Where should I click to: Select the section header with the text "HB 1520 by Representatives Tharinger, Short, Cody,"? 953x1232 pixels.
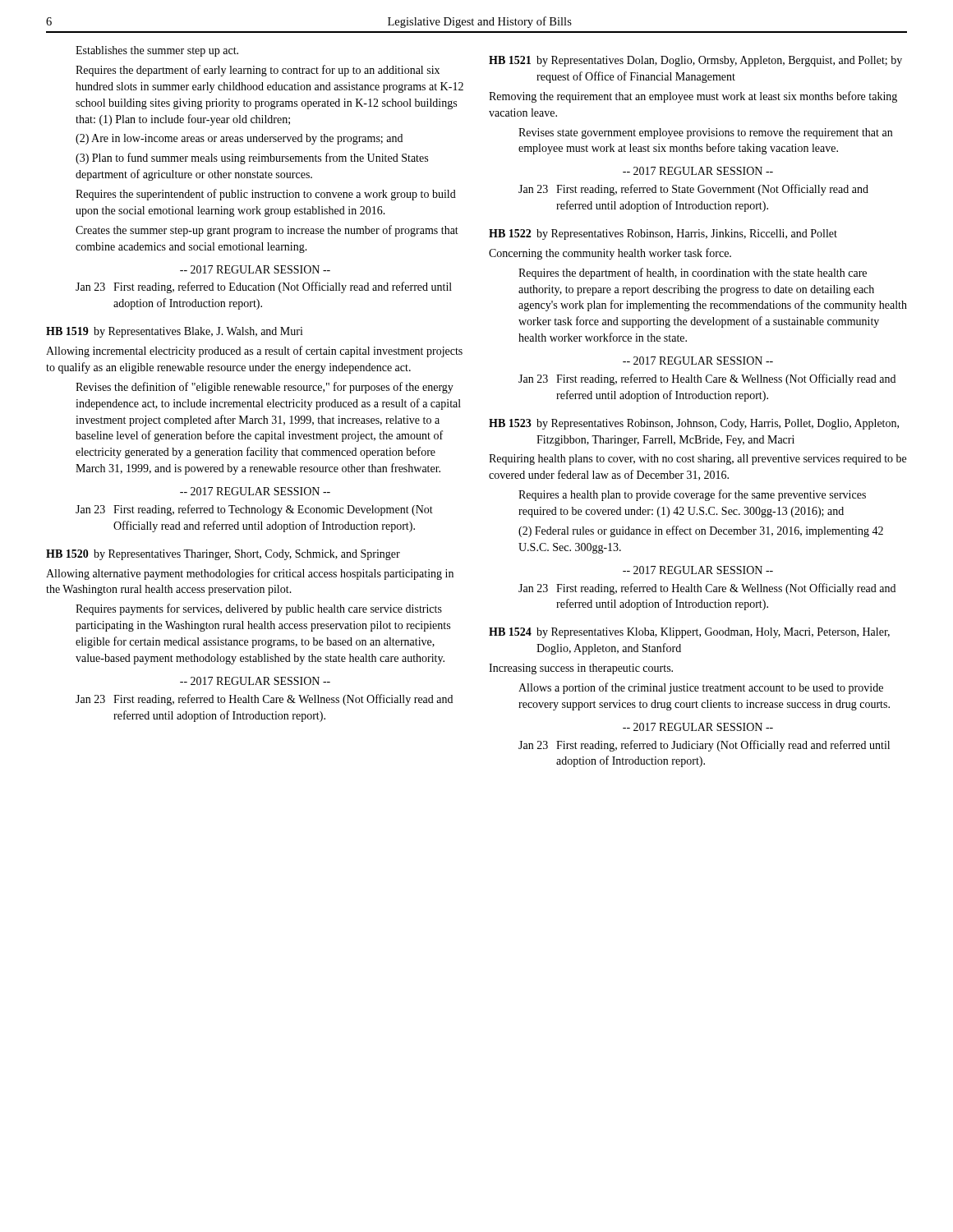point(255,554)
